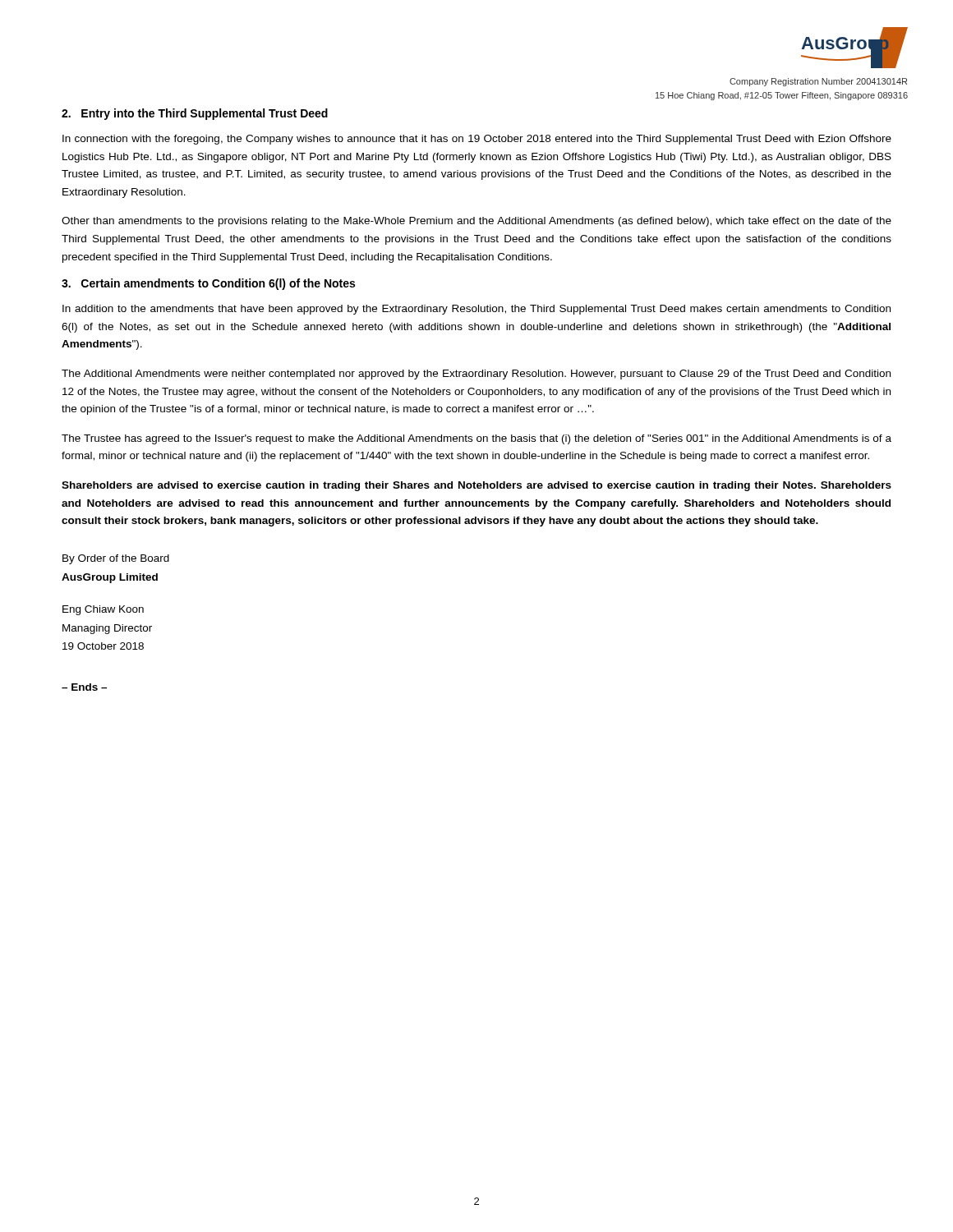Locate the passage starting "The Trustee has agreed to the Issuer's"
The width and height of the screenshot is (953, 1232).
pos(476,447)
